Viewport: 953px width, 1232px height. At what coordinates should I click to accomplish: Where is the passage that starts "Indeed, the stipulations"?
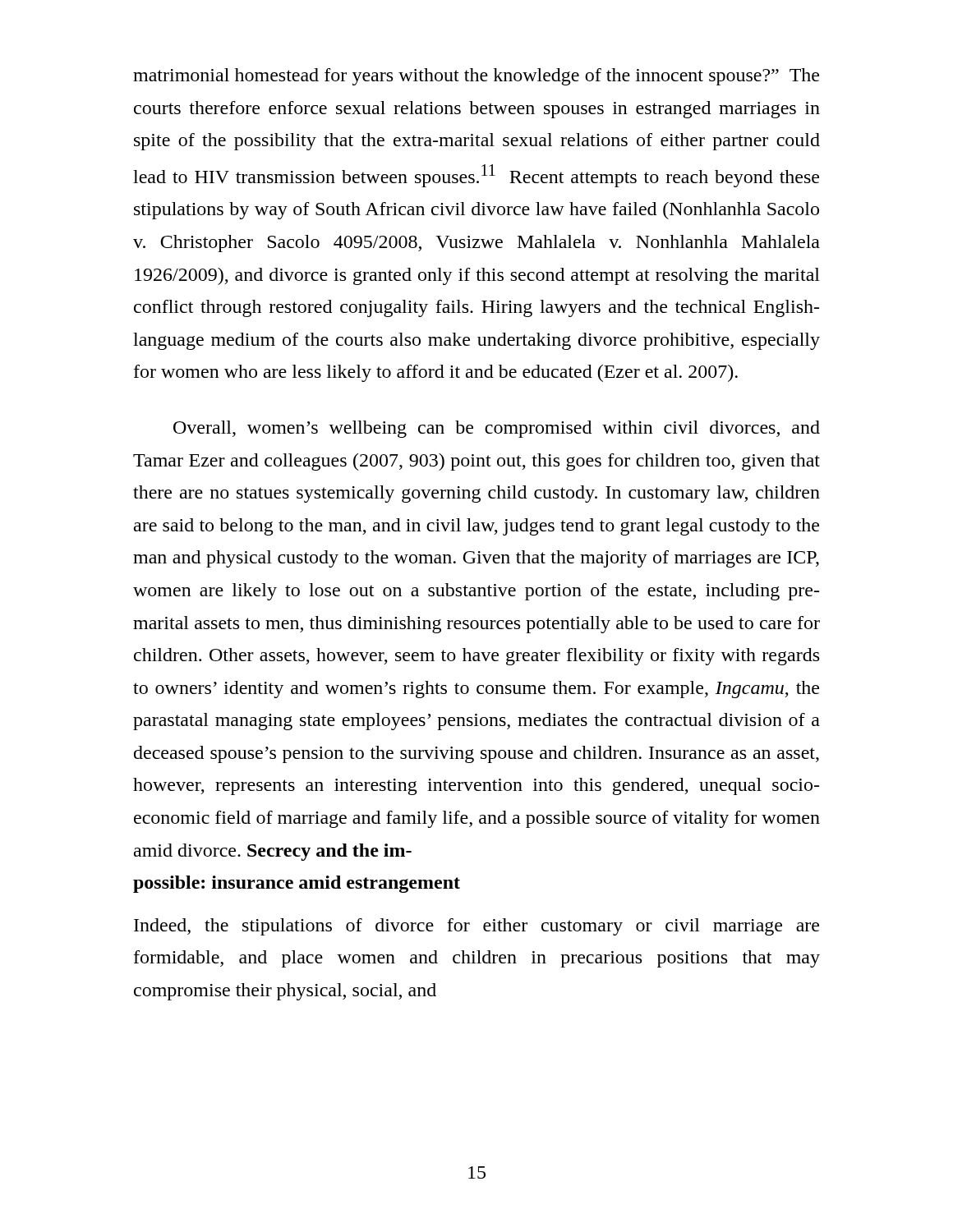coord(476,958)
